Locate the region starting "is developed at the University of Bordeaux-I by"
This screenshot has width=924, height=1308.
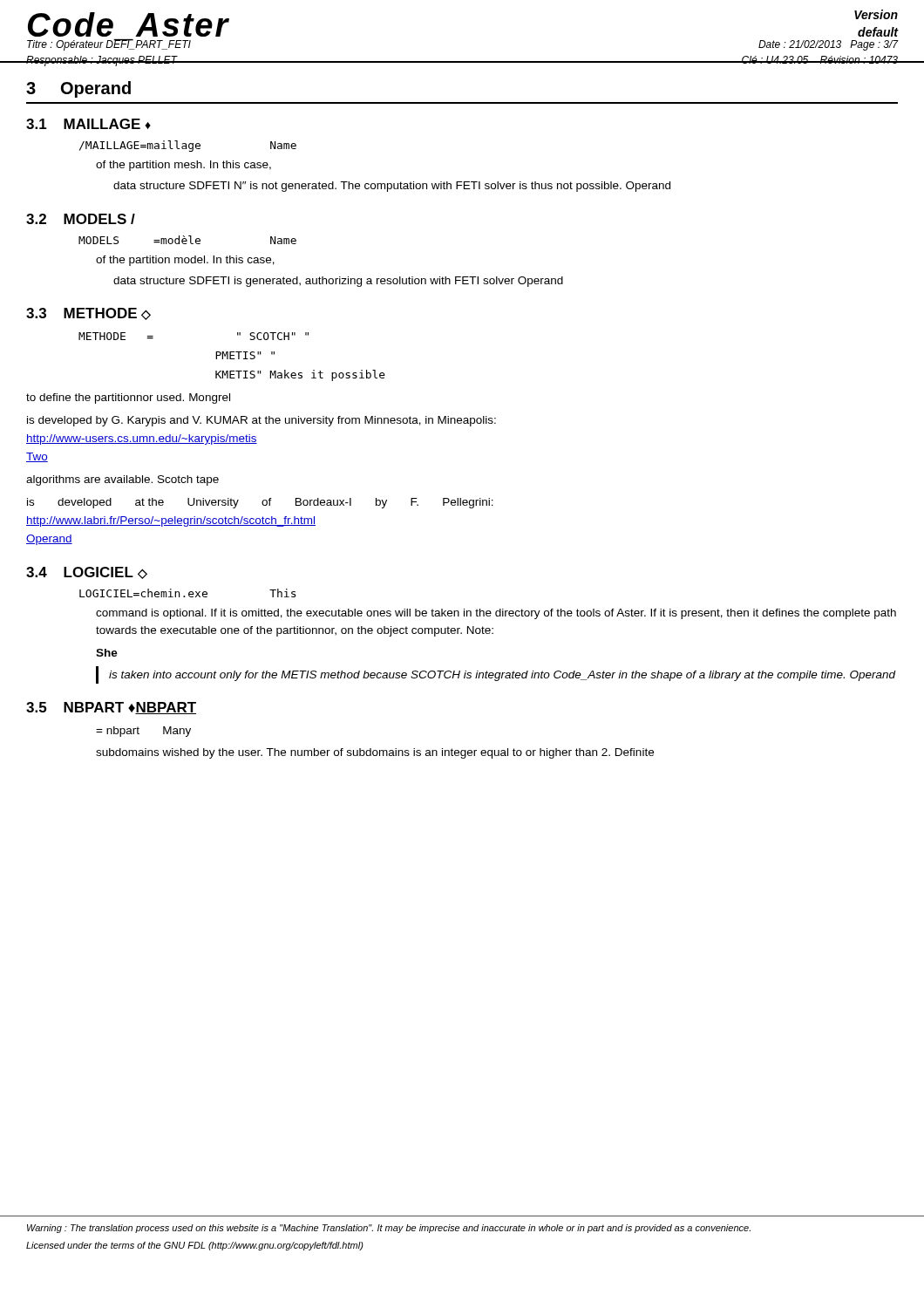coord(260,520)
